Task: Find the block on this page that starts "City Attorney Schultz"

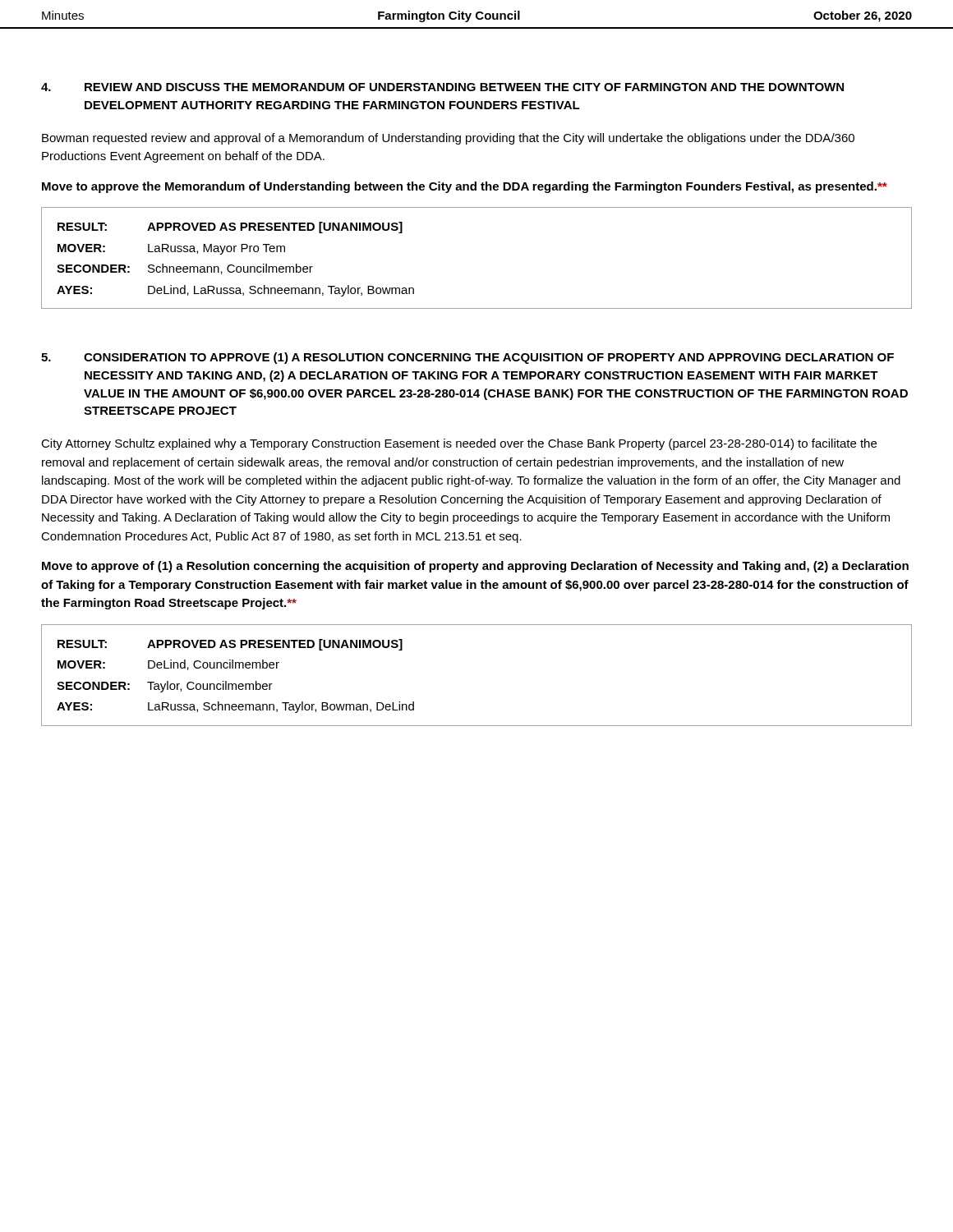Action: click(x=471, y=489)
